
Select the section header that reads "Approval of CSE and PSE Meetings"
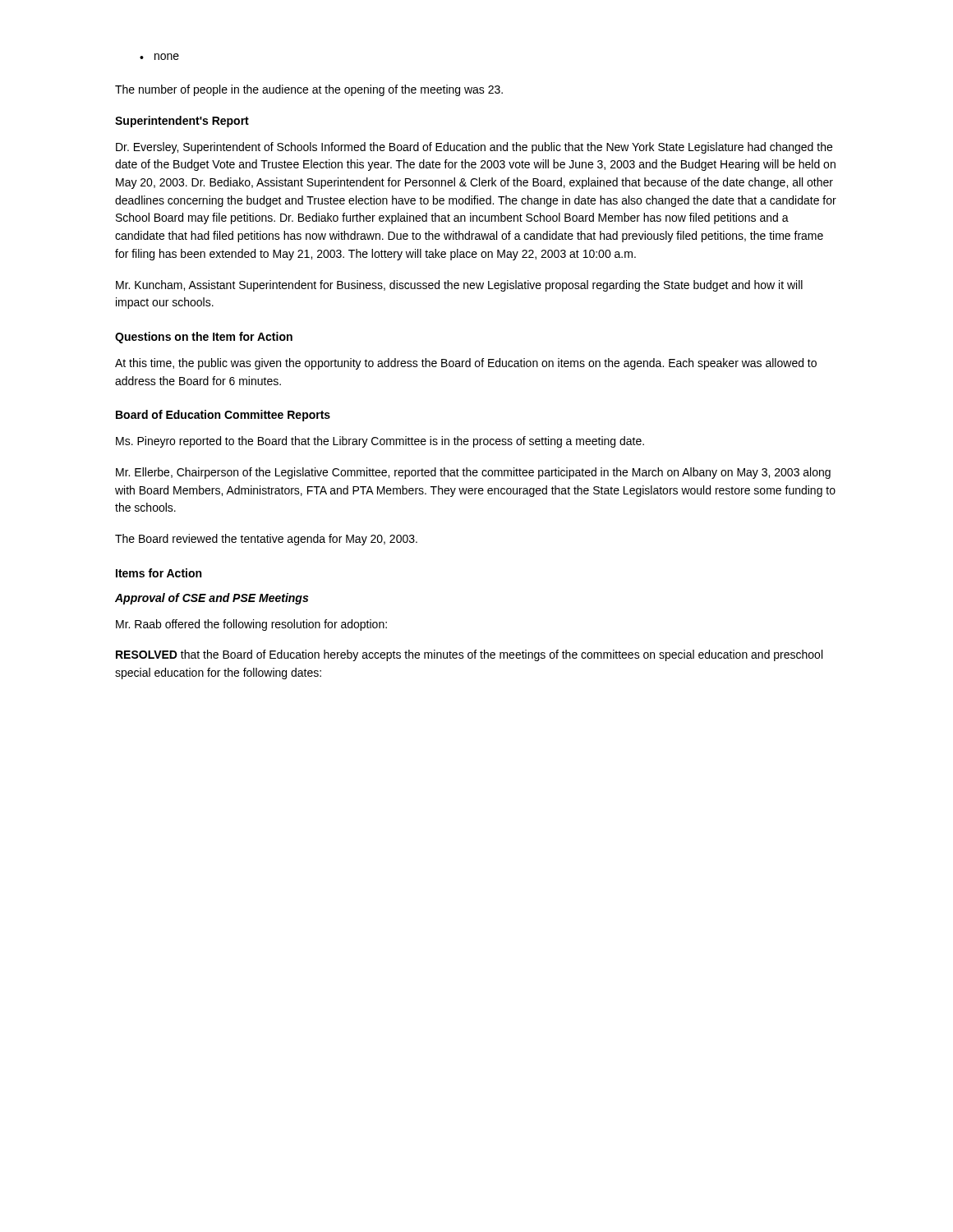pyautogui.click(x=212, y=598)
